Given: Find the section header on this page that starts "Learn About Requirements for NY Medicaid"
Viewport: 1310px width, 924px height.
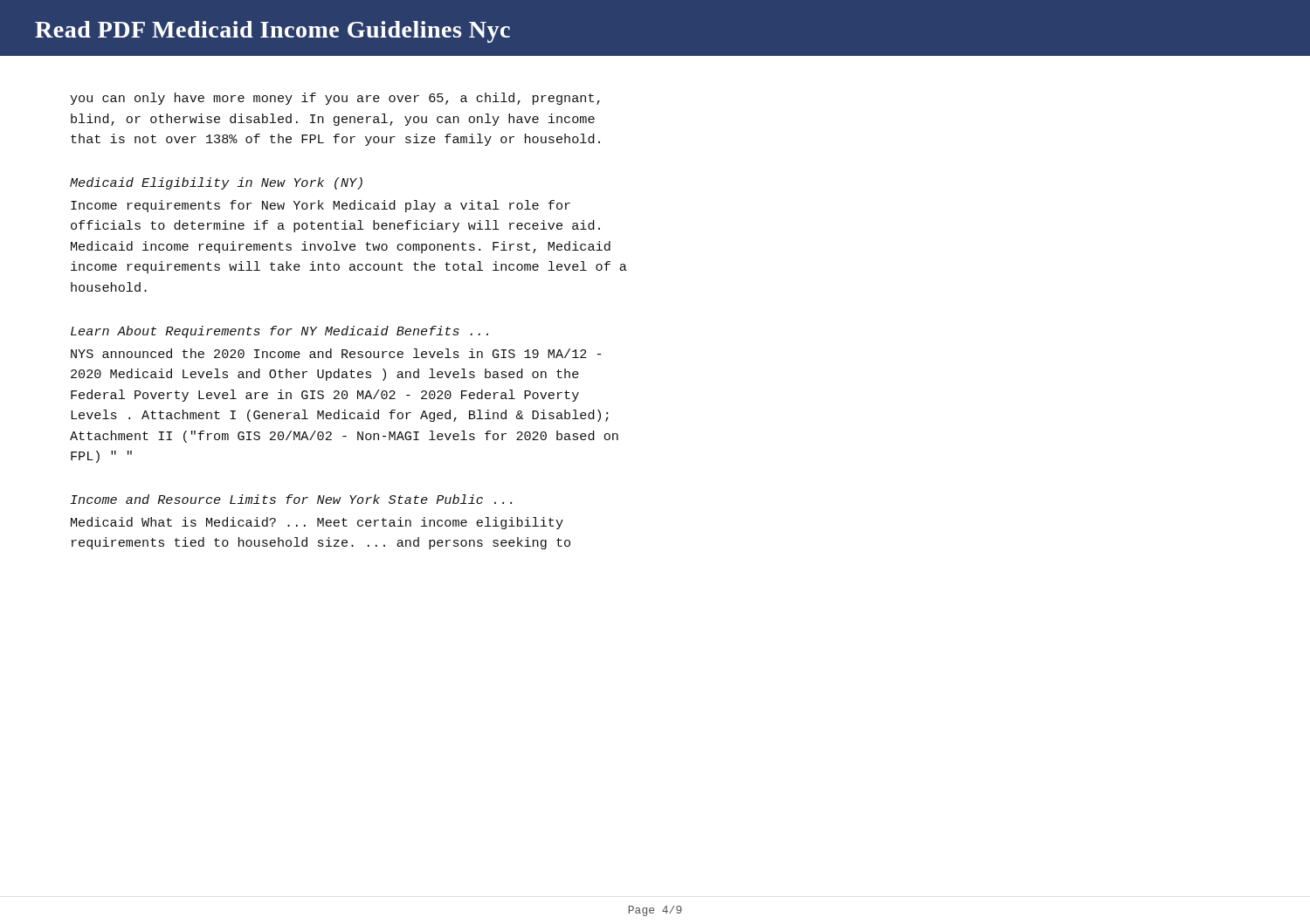Looking at the screenshot, I should [281, 331].
